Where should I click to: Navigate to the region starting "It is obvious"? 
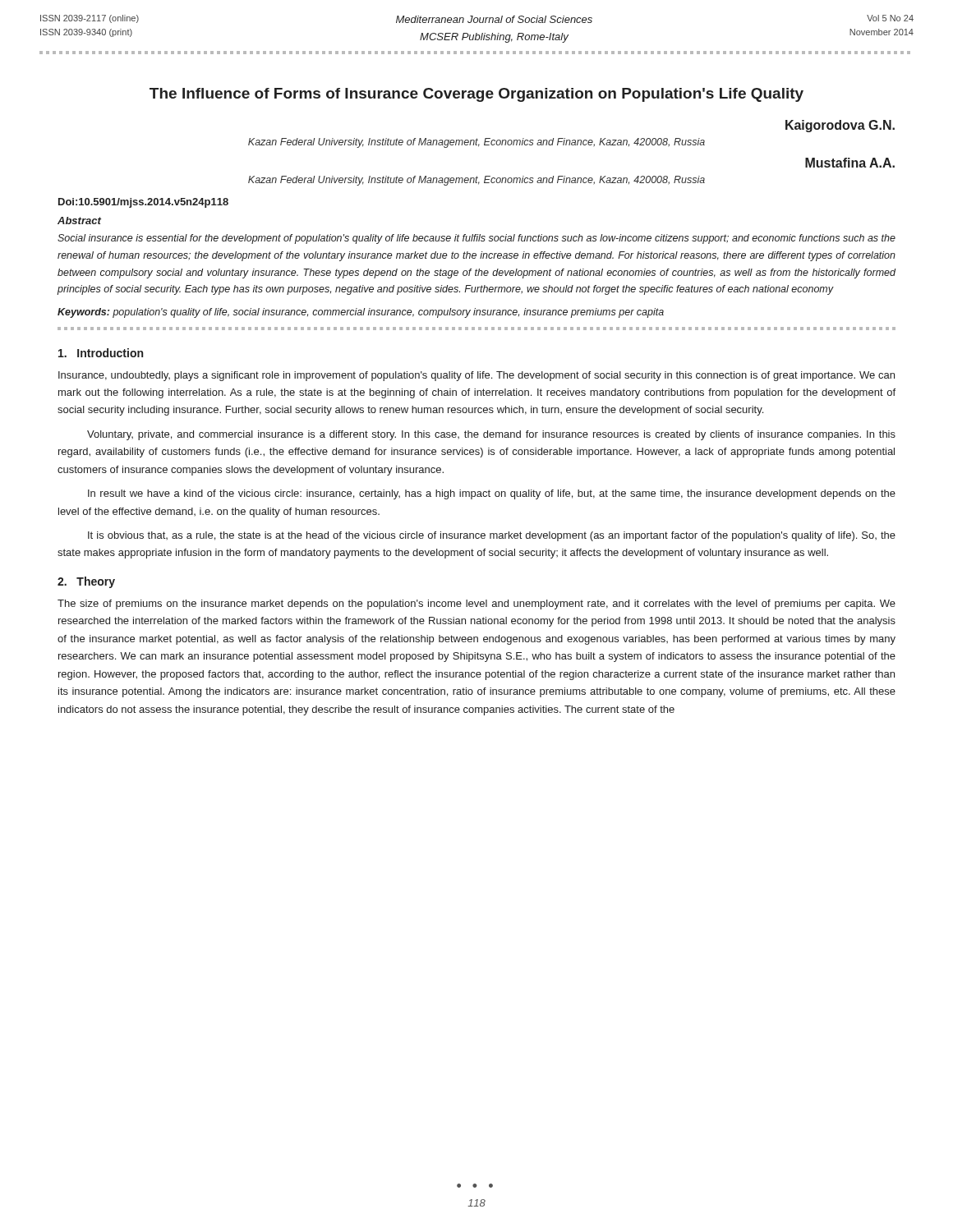coord(476,544)
